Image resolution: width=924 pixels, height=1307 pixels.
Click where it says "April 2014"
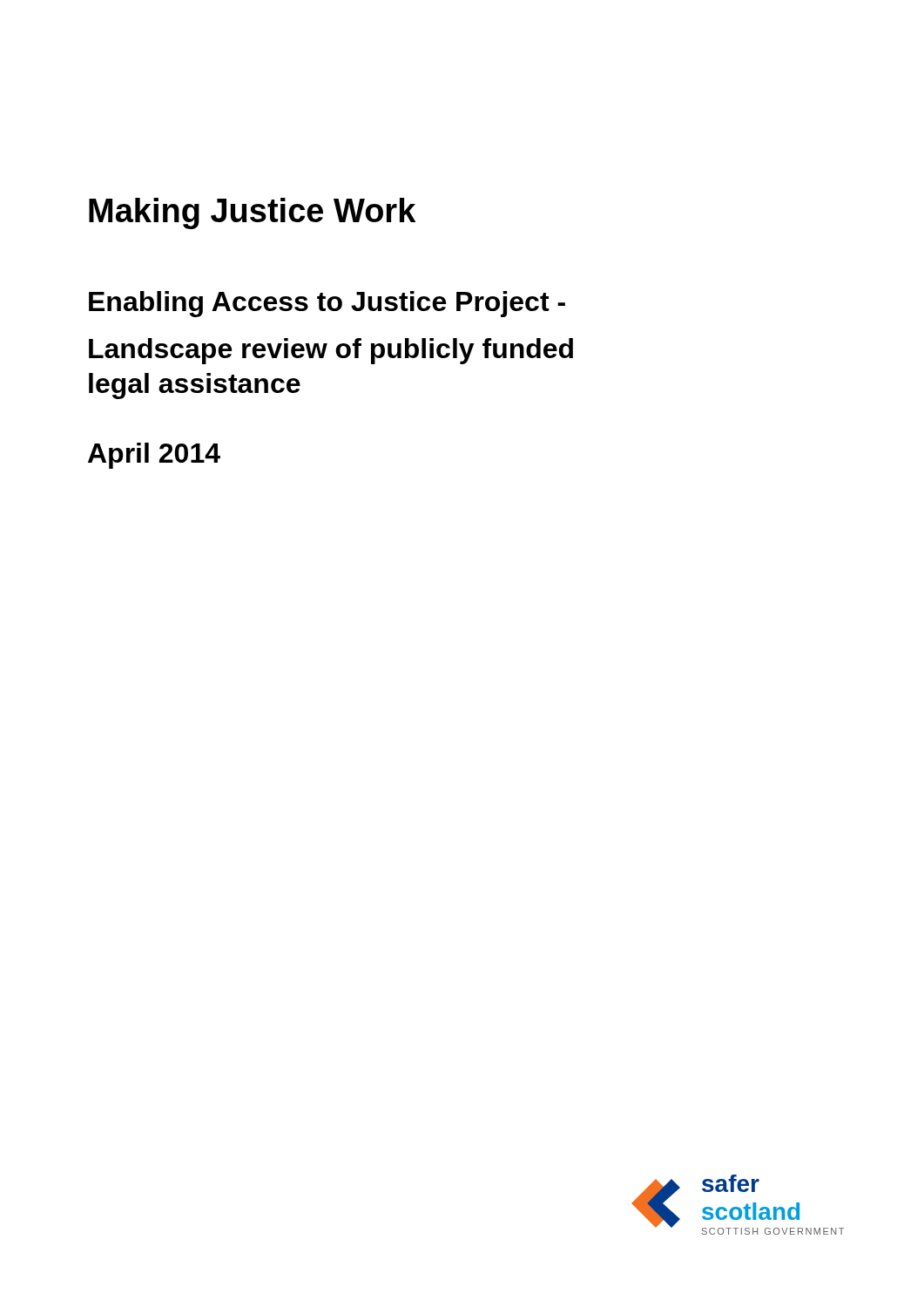point(154,453)
